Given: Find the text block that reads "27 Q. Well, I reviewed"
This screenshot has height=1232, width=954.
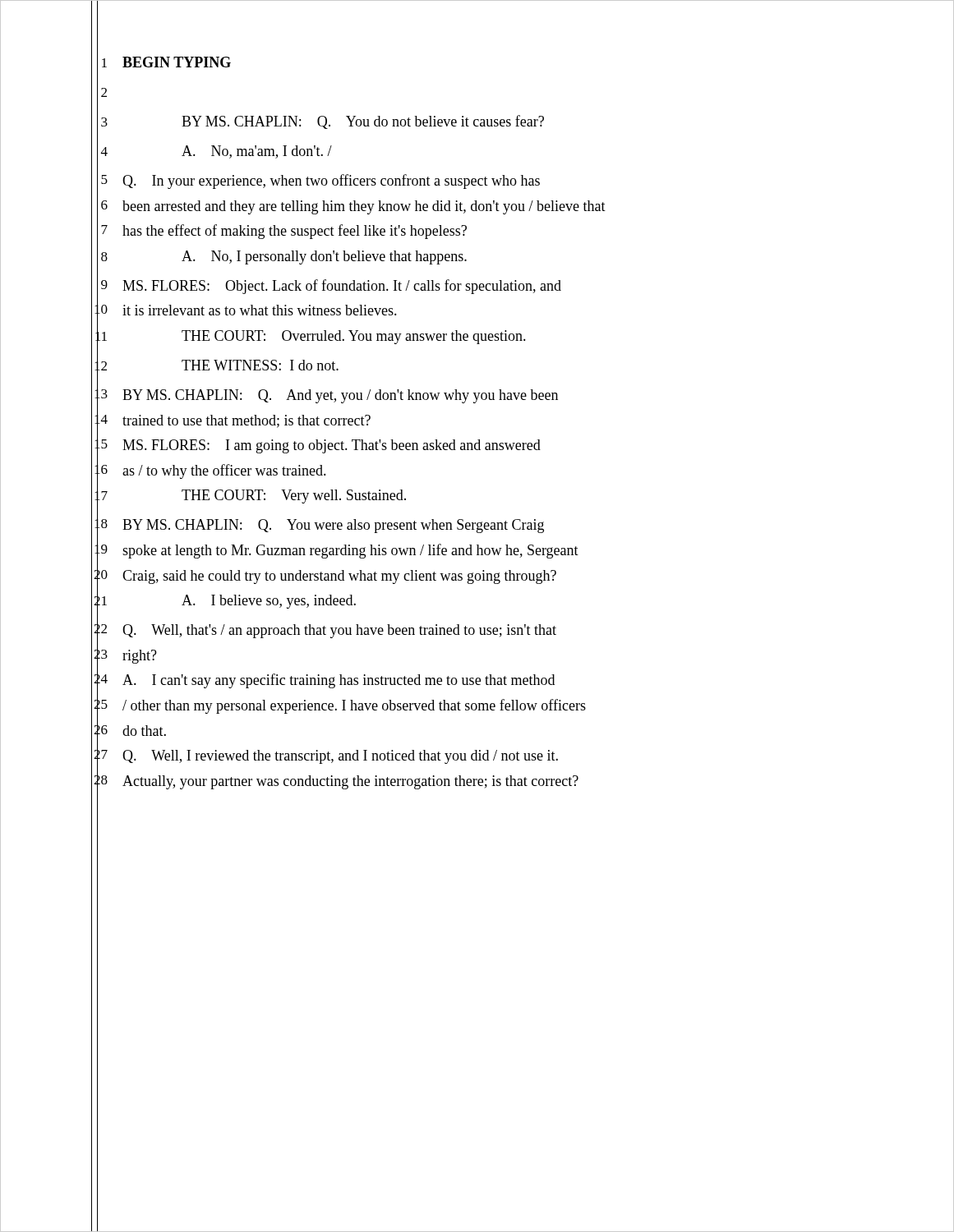Looking at the screenshot, I should pos(485,756).
